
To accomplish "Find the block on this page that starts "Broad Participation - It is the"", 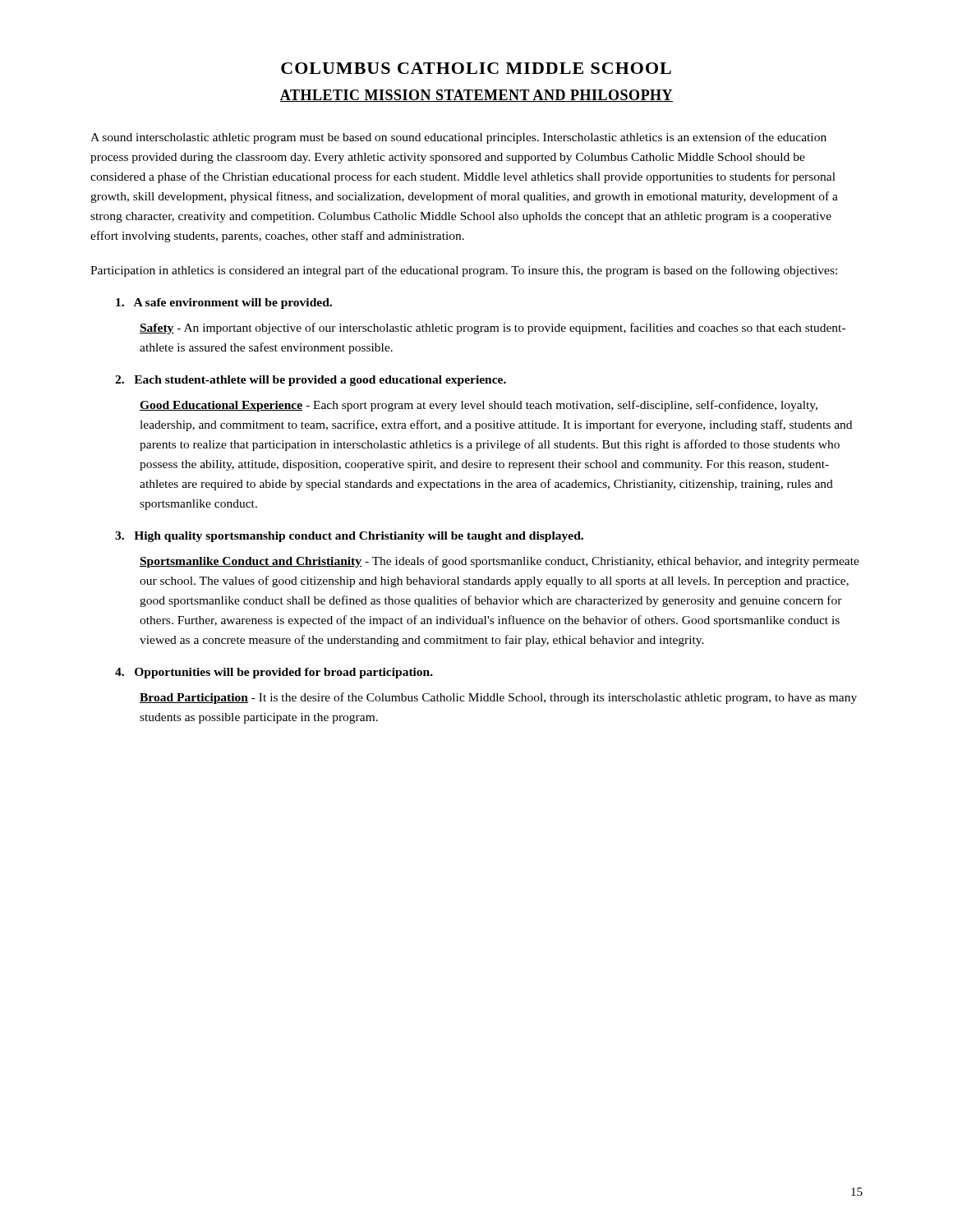I will point(498,707).
